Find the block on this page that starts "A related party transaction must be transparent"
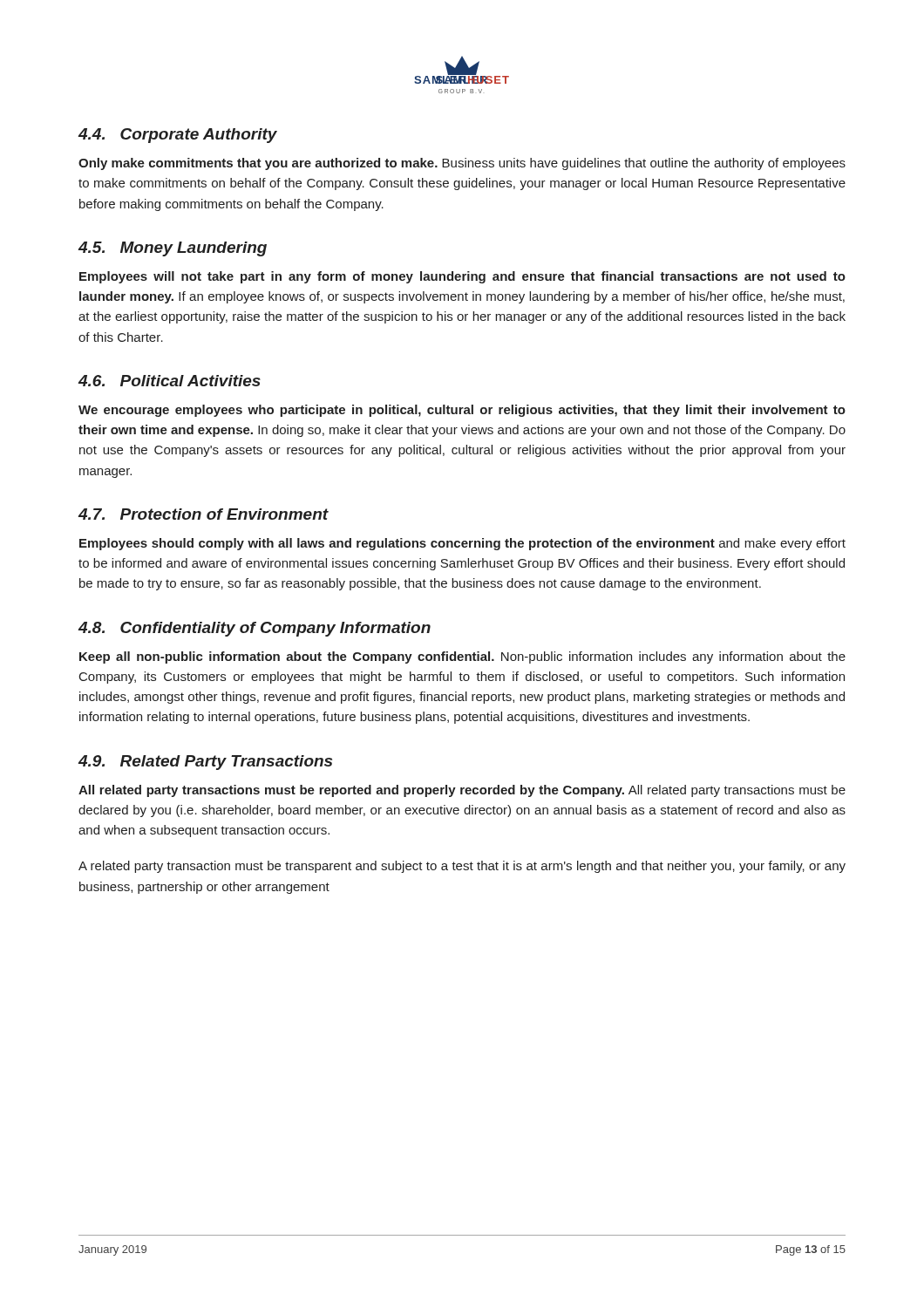 click(x=462, y=876)
